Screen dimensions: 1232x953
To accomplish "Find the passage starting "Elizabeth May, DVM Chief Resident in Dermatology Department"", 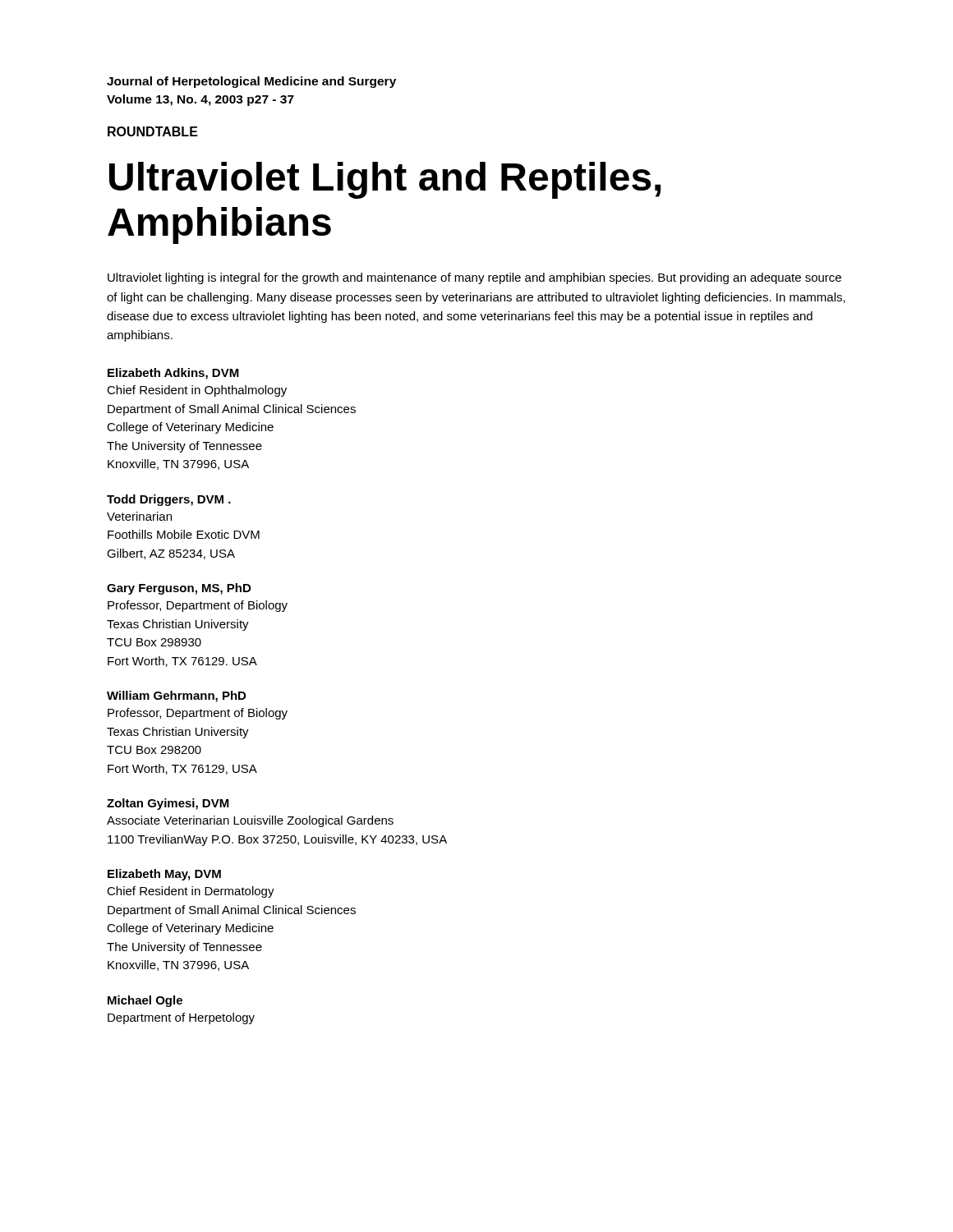I will click(164, 875).
